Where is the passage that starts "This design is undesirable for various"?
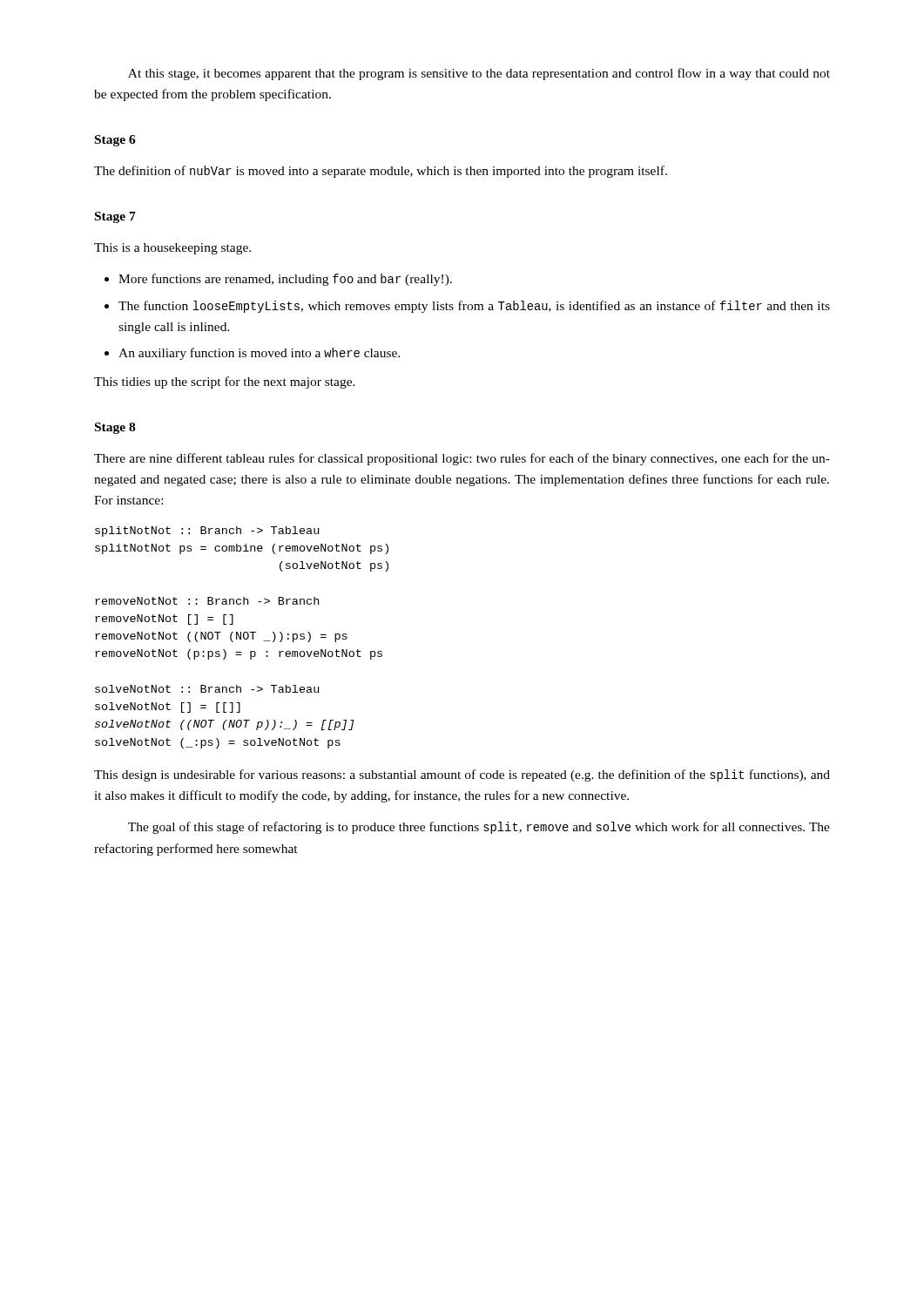The image size is (924, 1307). (462, 785)
